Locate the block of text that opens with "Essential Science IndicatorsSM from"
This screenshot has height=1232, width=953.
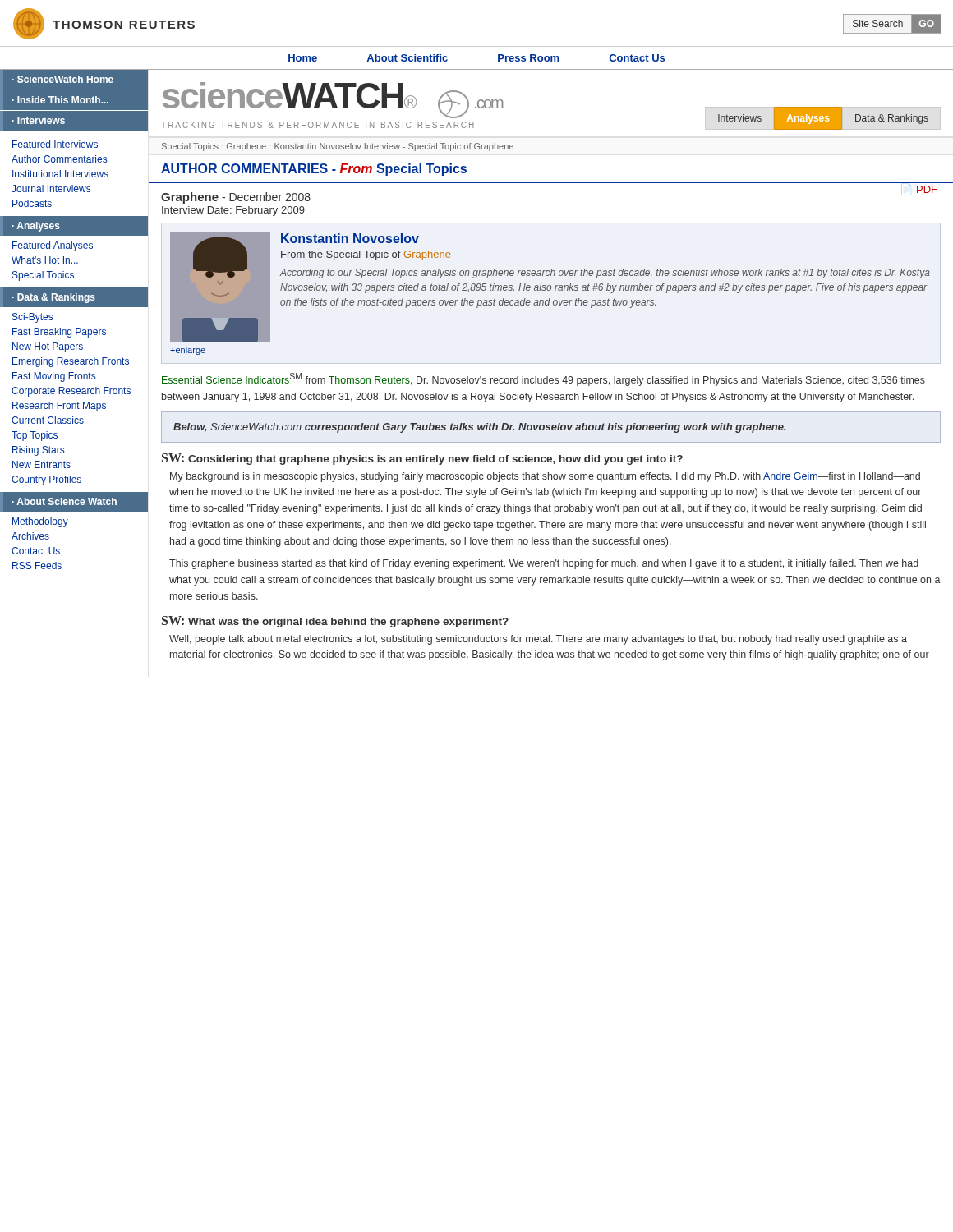tap(543, 387)
